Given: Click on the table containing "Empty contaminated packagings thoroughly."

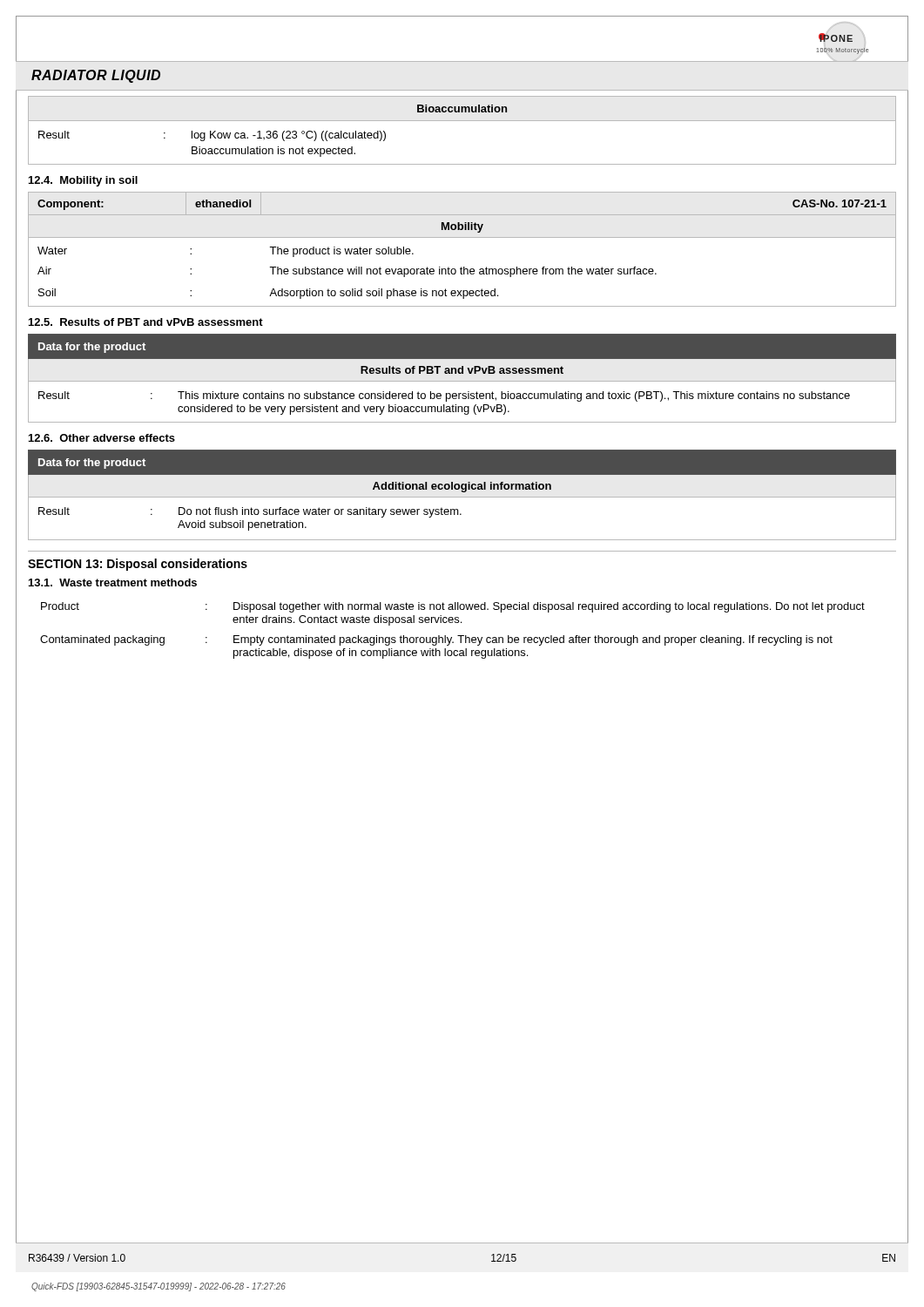Looking at the screenshot, I should [x=462, y=629].
